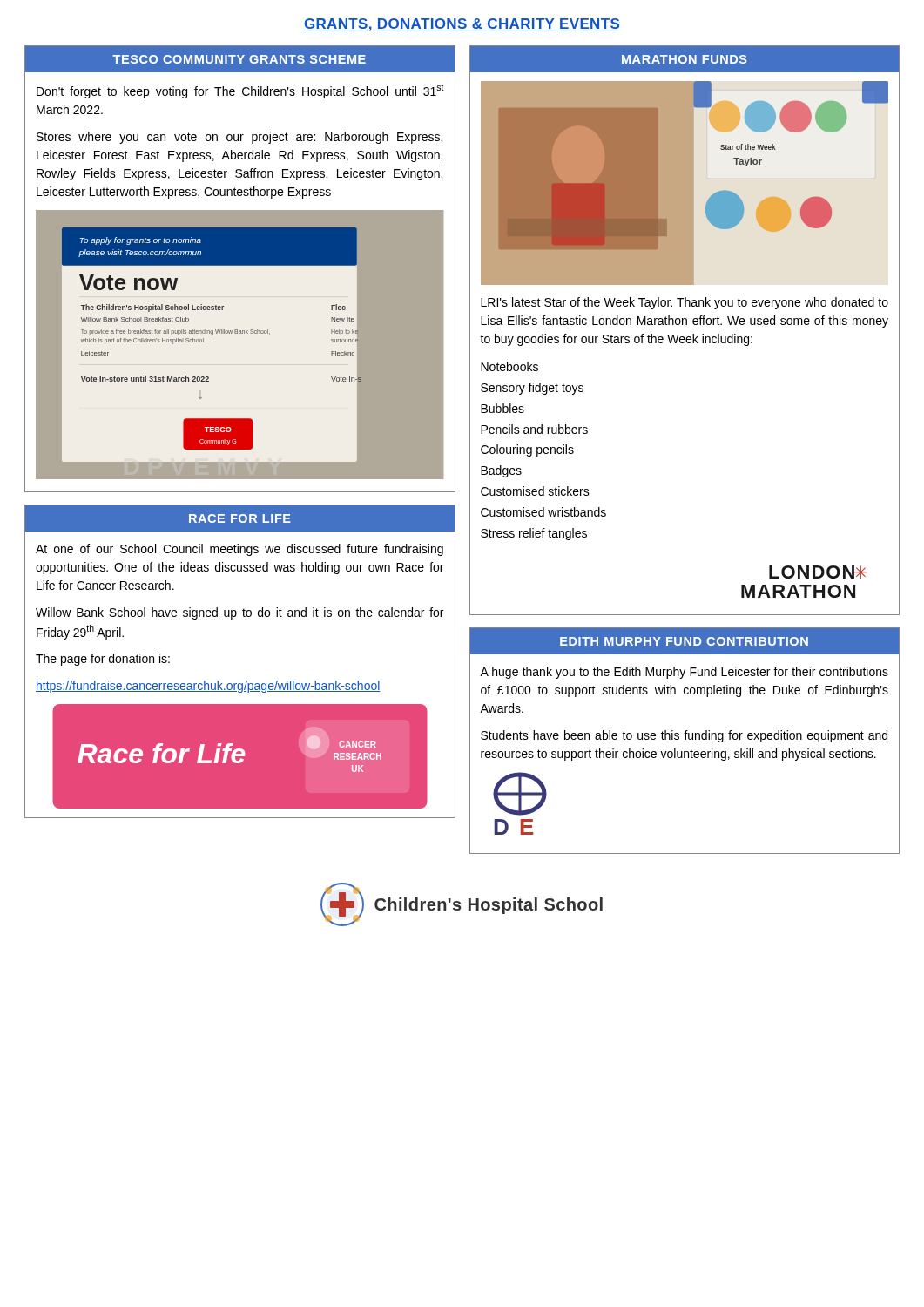Locate the passage starting "Colouring pencils"

527,450
